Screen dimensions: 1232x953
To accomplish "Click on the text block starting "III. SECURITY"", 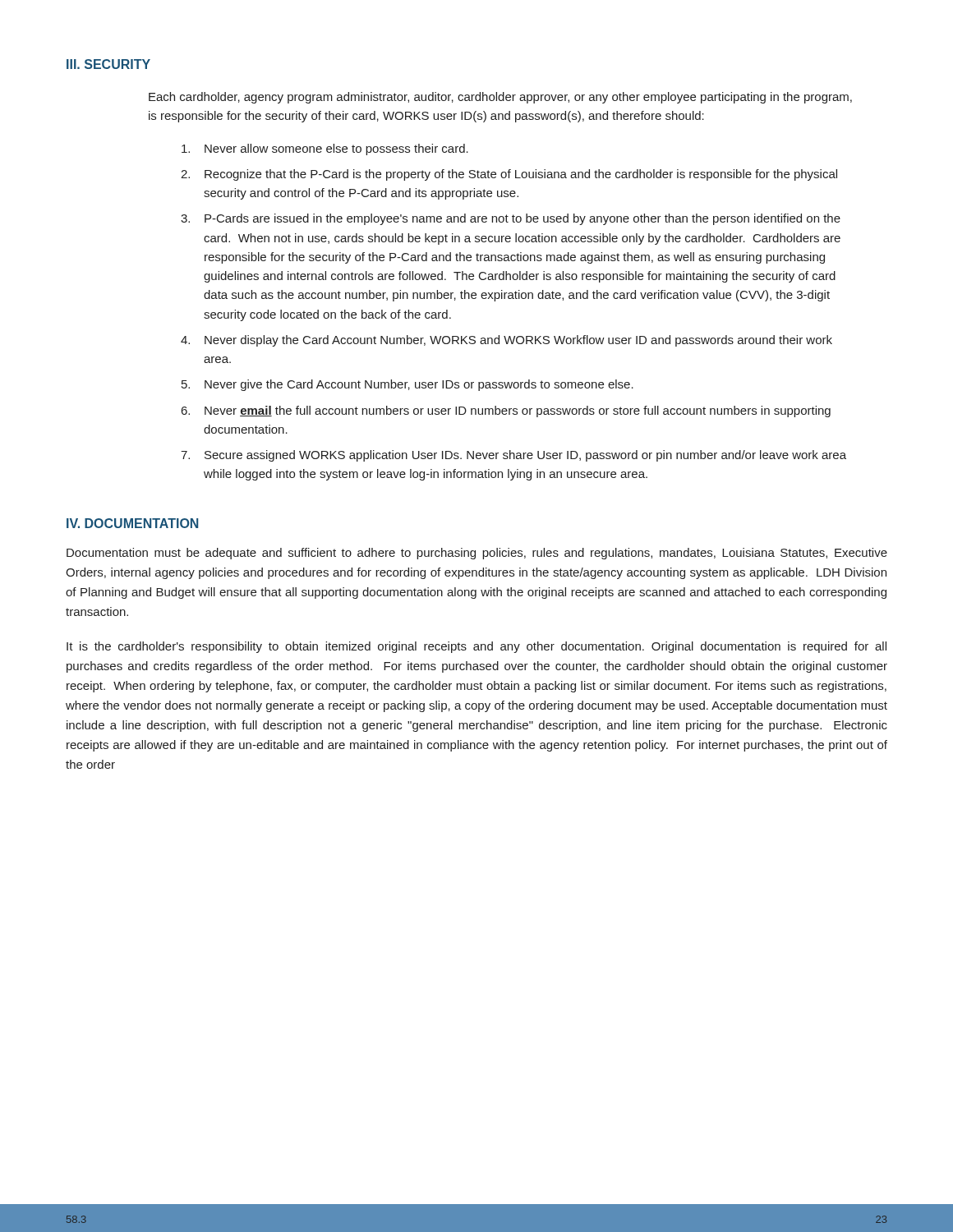I will click(108, 64).
